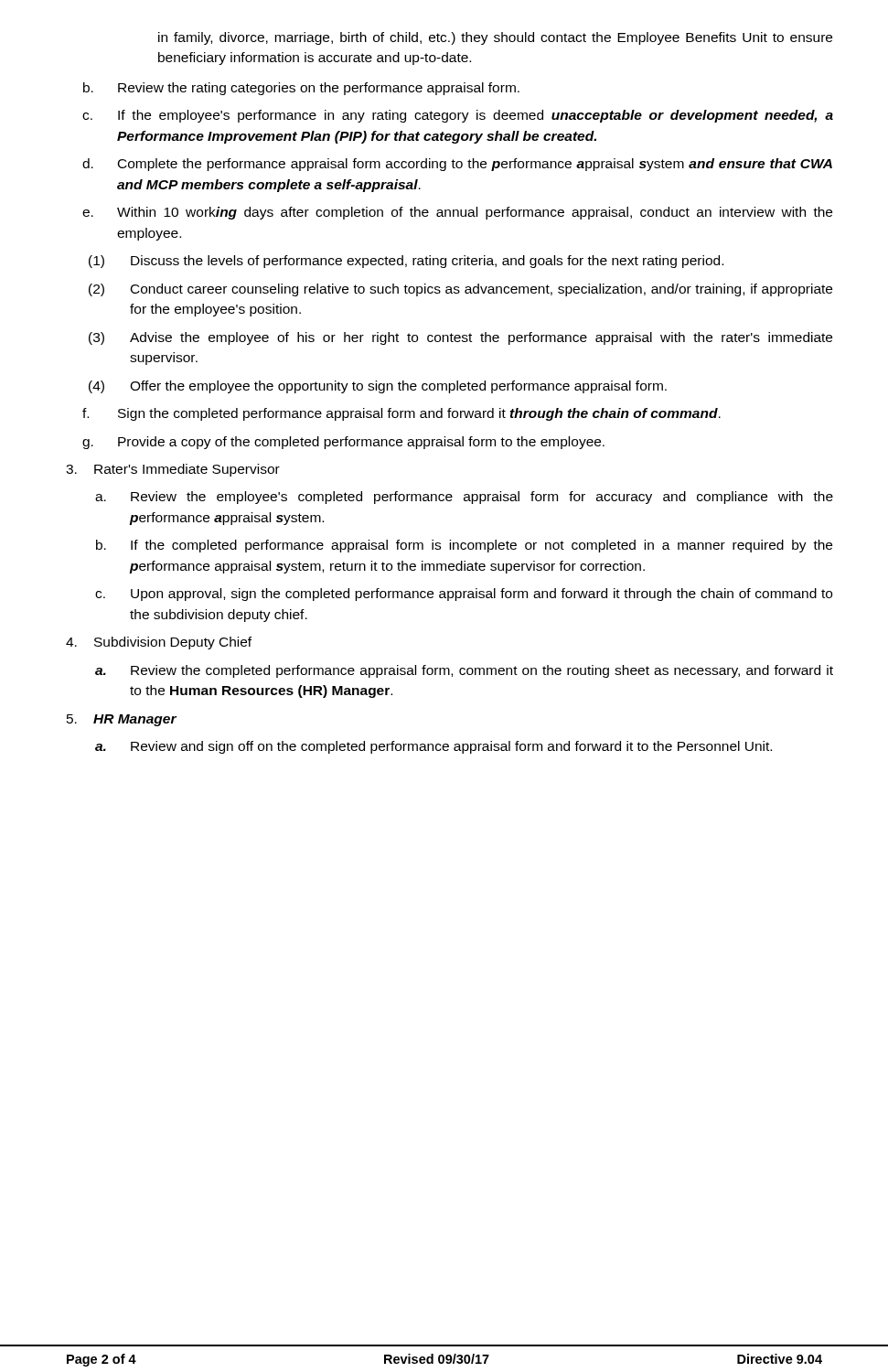Select the list item containing "f. Sign the completed performance"
The height and width of the screenshot is (1372, 888).
click(x=450, y=414)
